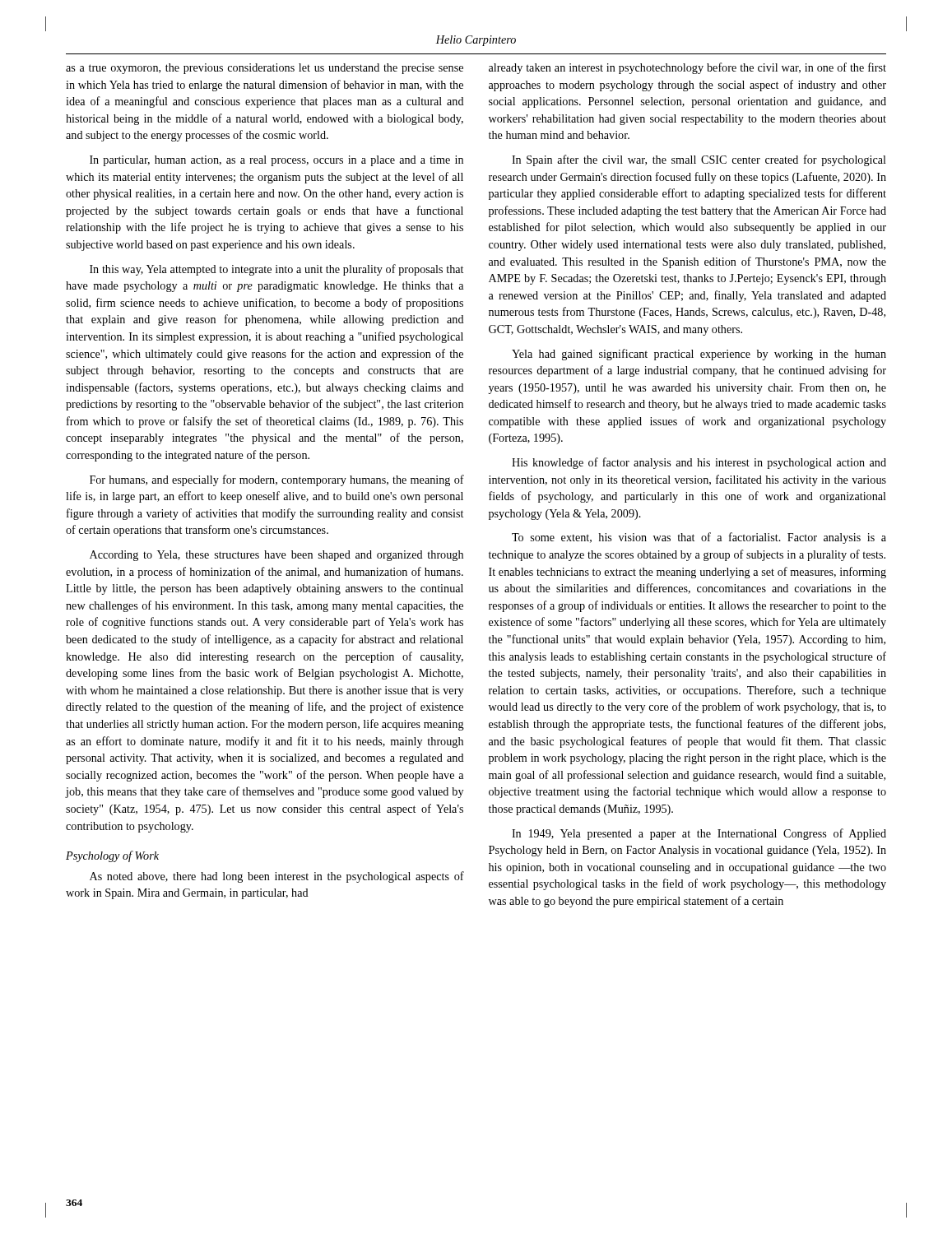This screenshot has height=1234, width=952.
Task: Navigate to the region starting "In this way, Yela attempted"
Action: point(265,362)
